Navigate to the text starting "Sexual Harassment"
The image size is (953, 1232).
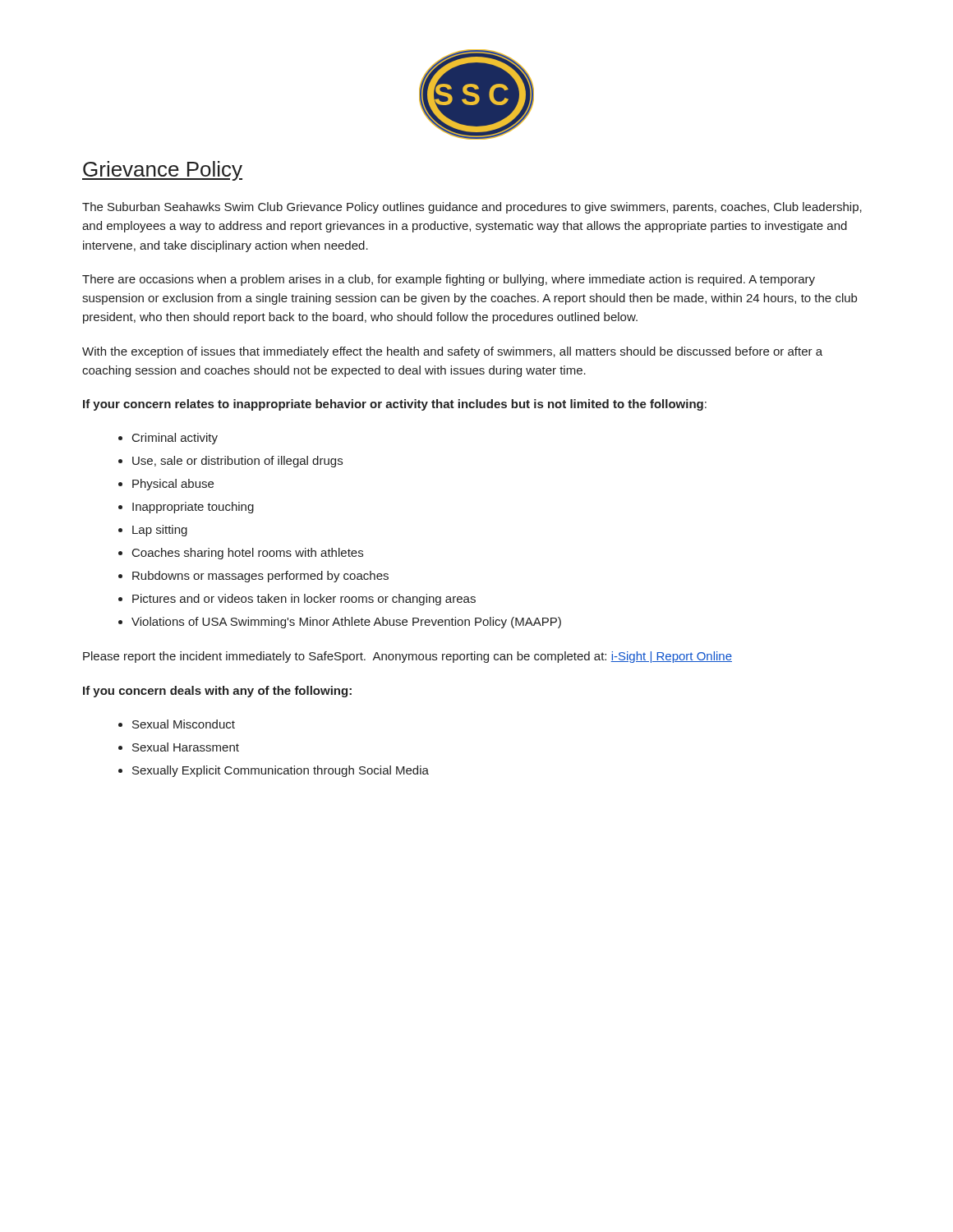point(185,747)
